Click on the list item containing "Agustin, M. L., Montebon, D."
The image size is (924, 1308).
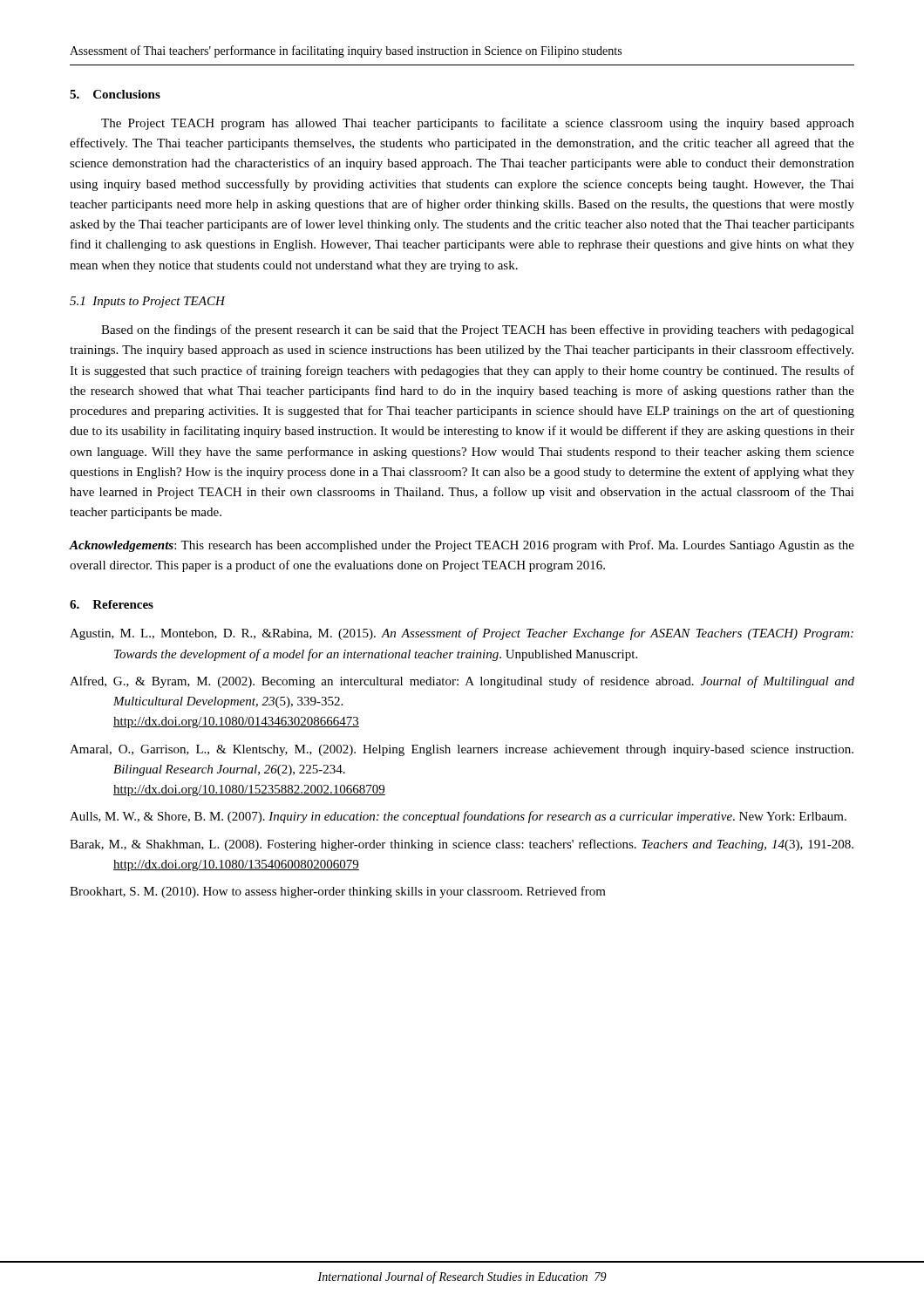tap(462, 644)
